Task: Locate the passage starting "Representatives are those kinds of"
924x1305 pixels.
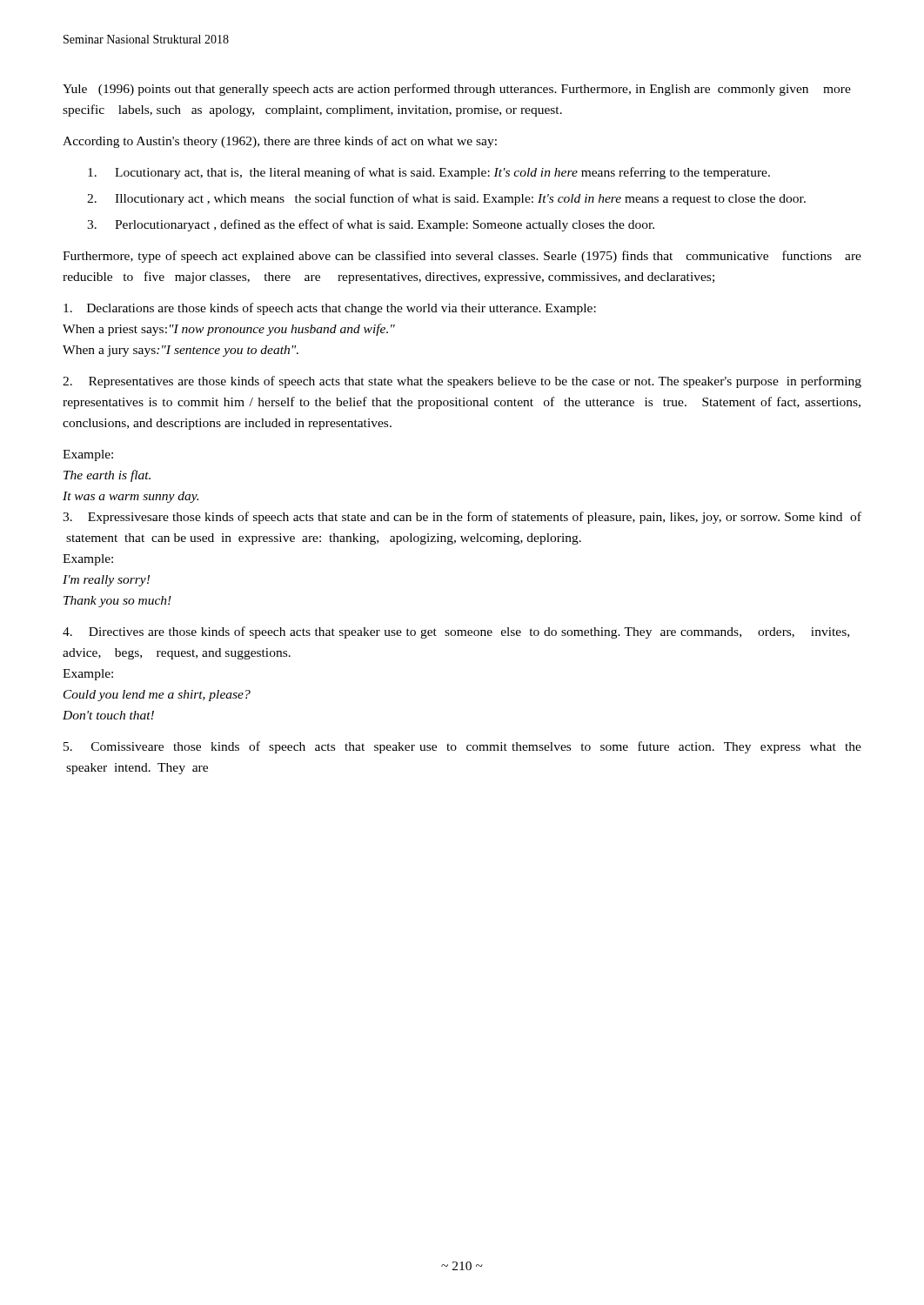Action: click(x=462, y=402)
